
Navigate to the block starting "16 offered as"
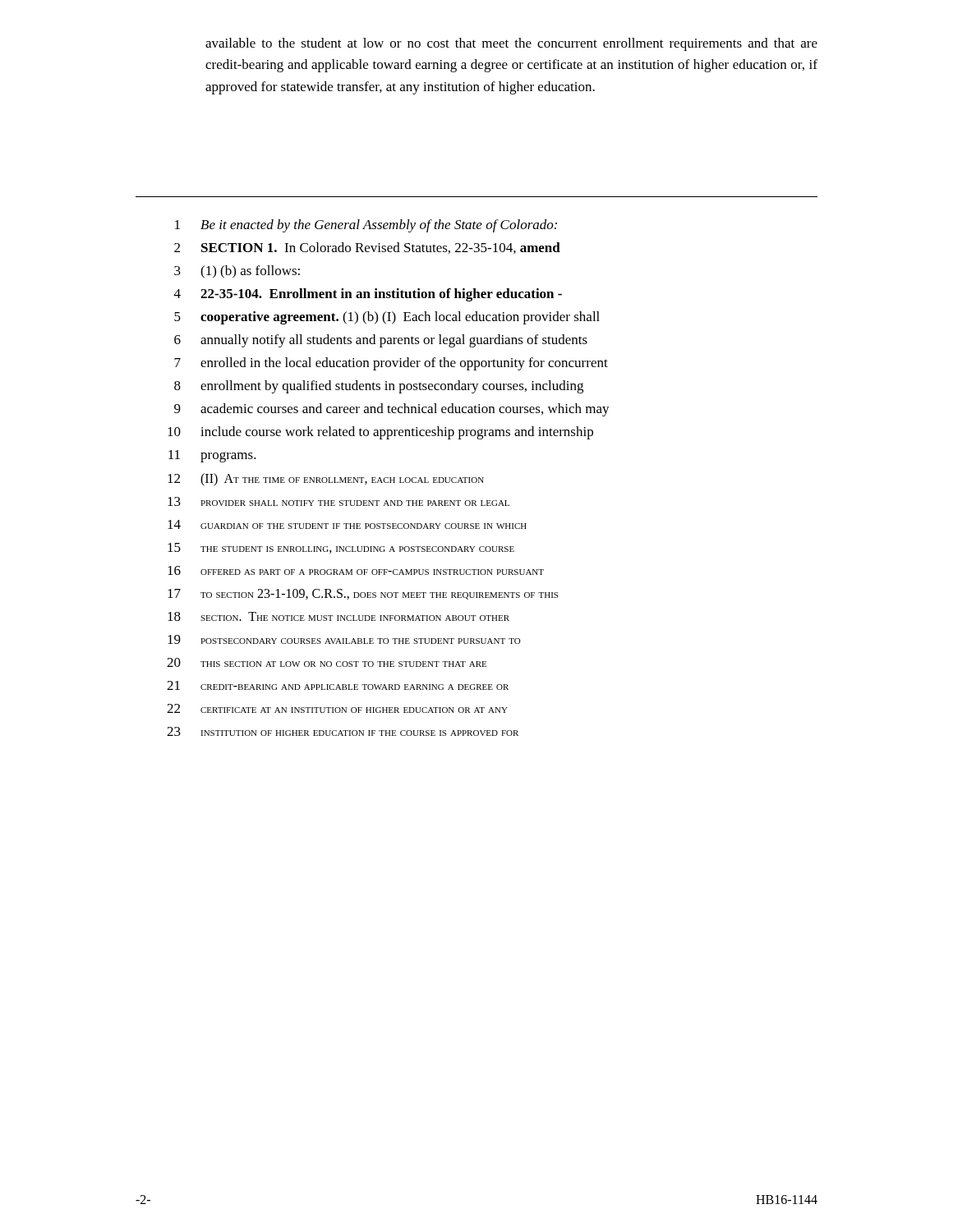pos(476,571)
